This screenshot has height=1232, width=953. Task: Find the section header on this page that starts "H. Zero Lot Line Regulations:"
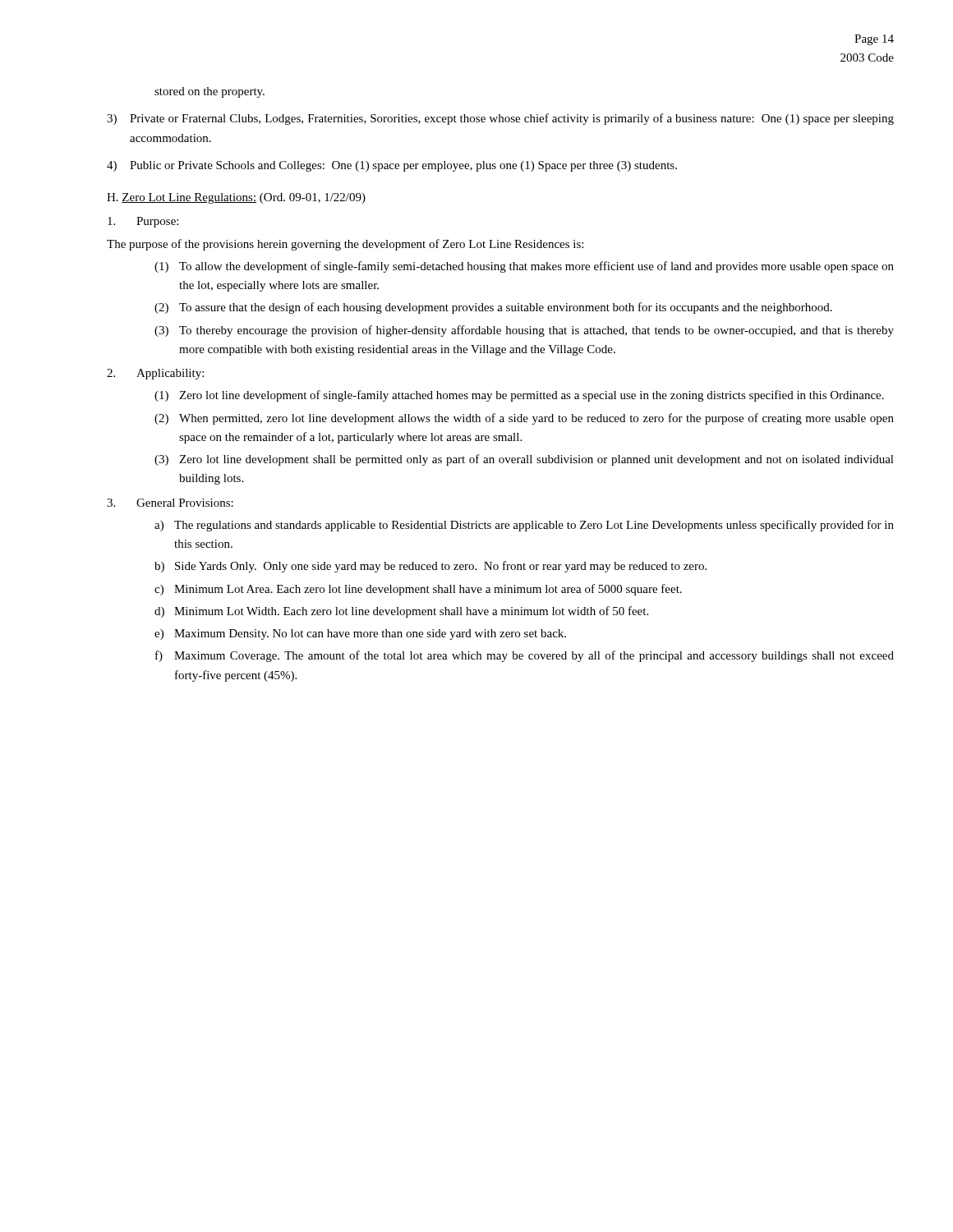coord(236,197)
